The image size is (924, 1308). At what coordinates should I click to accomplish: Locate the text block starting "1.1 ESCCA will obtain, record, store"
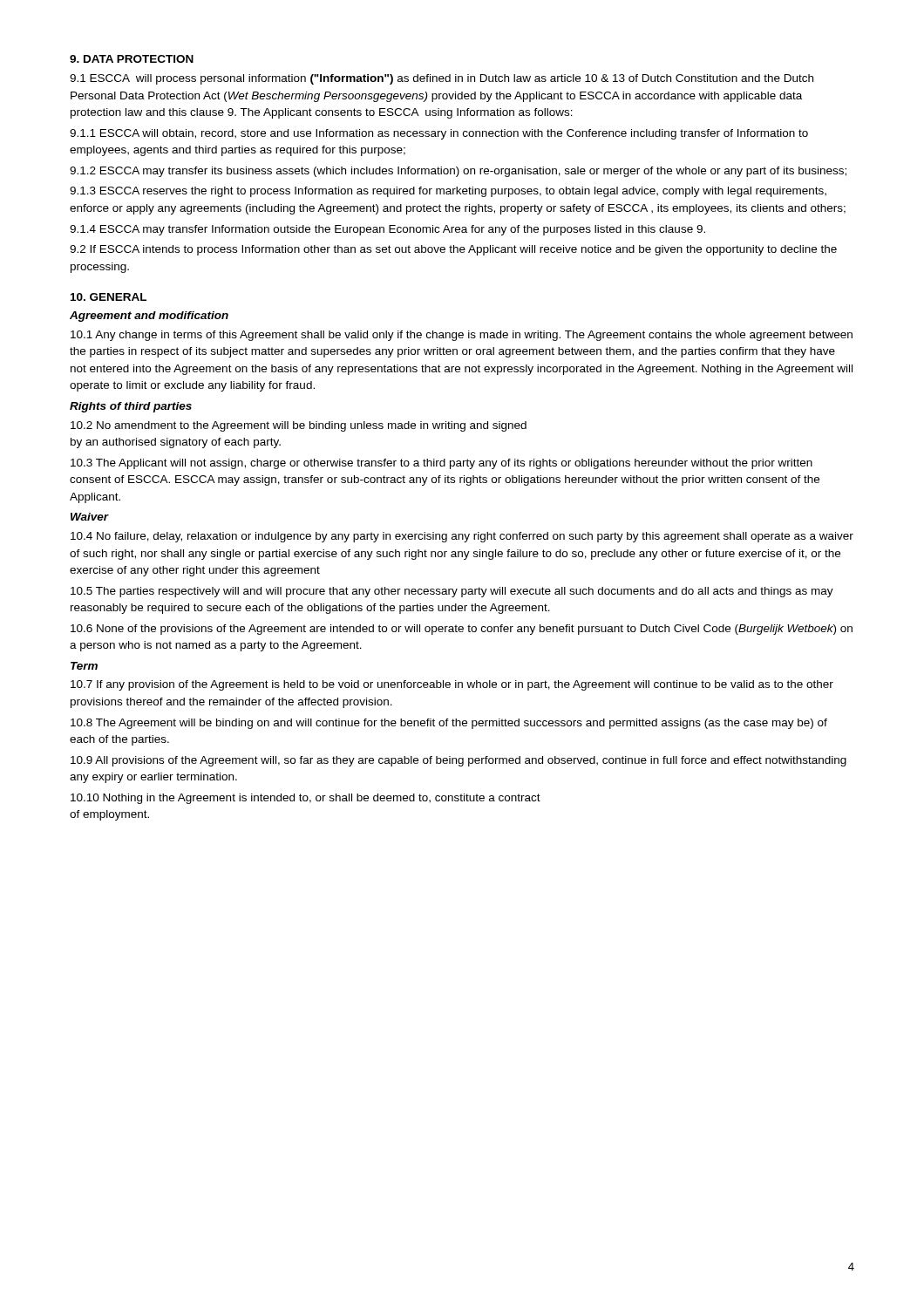439,141
